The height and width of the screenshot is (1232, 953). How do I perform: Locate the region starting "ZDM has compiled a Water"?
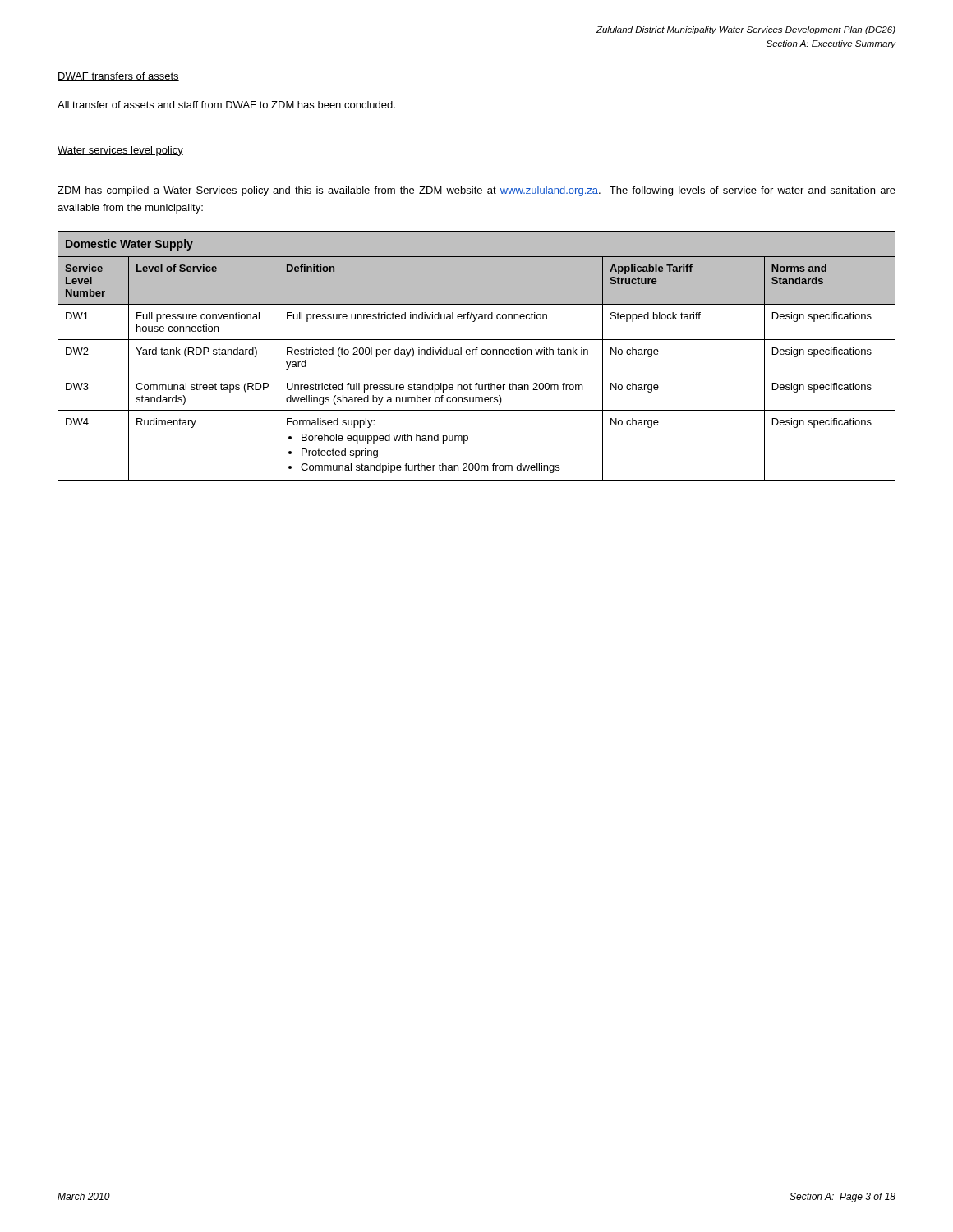tap(476, 199)
